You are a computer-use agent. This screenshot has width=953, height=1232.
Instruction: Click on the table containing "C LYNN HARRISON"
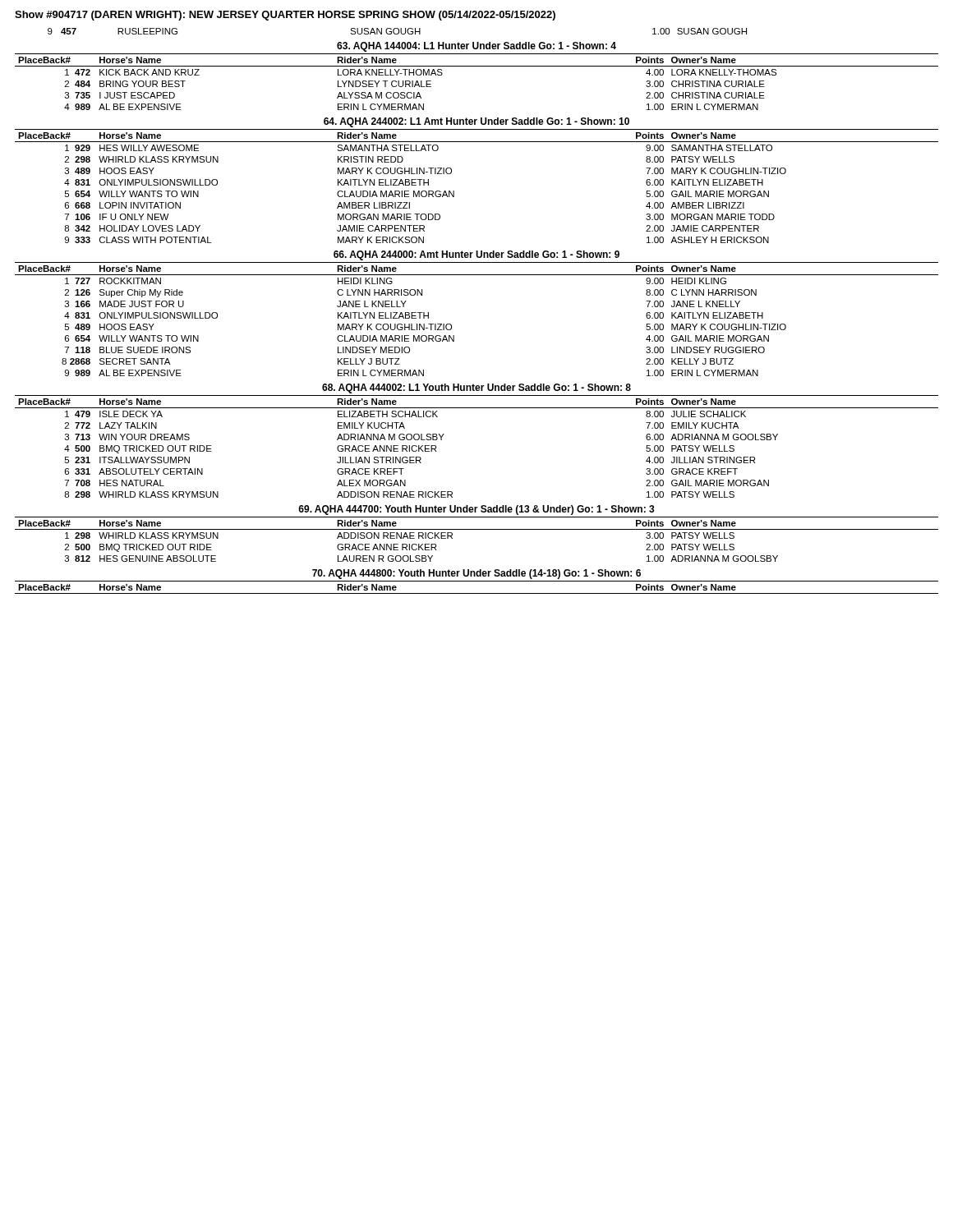coord(476,320)
